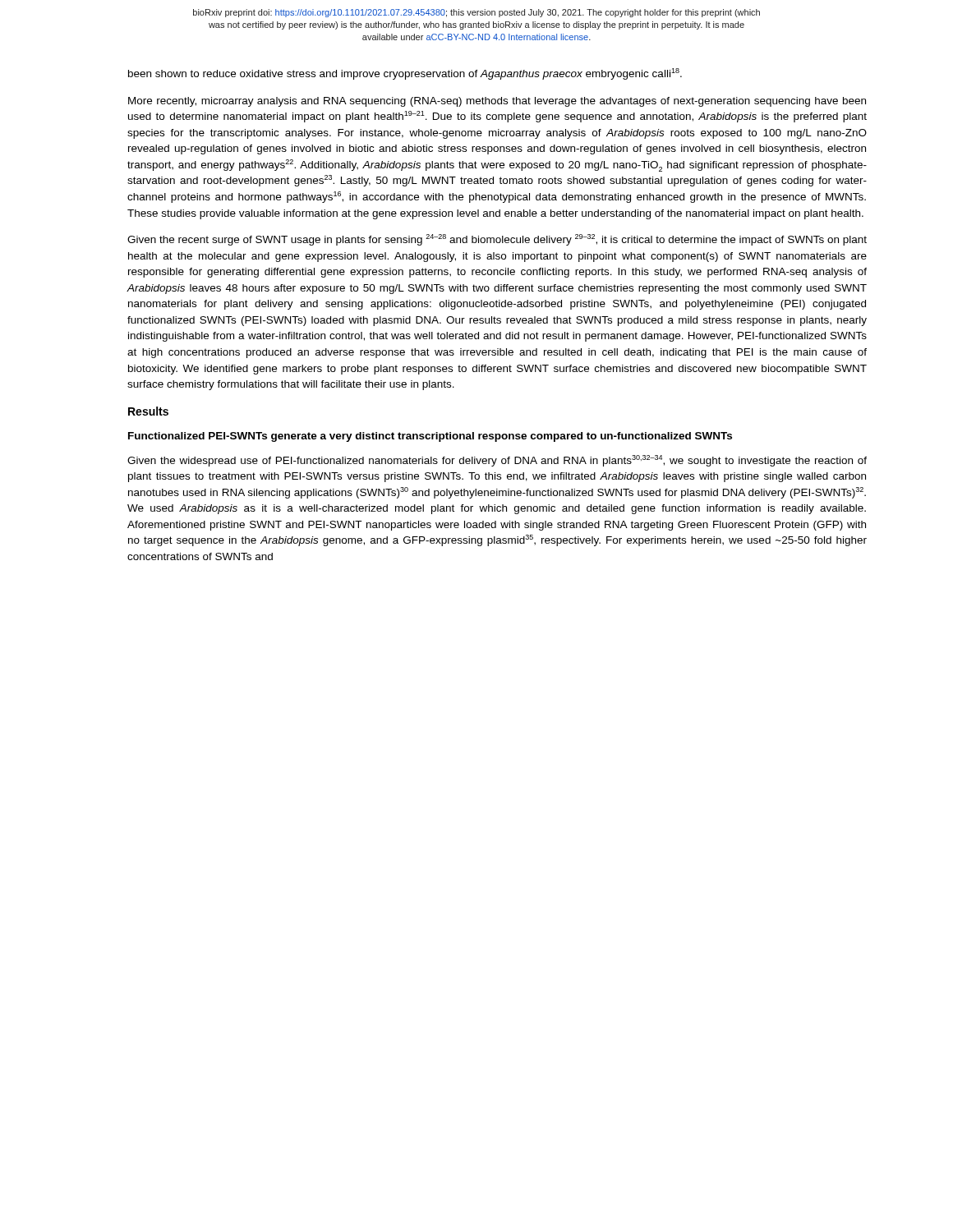Where is the section header that starts "Functionalized PEI-SWNTs generate a very distinct transcriptional"?

pyautogui.click(x=430, y=436)
